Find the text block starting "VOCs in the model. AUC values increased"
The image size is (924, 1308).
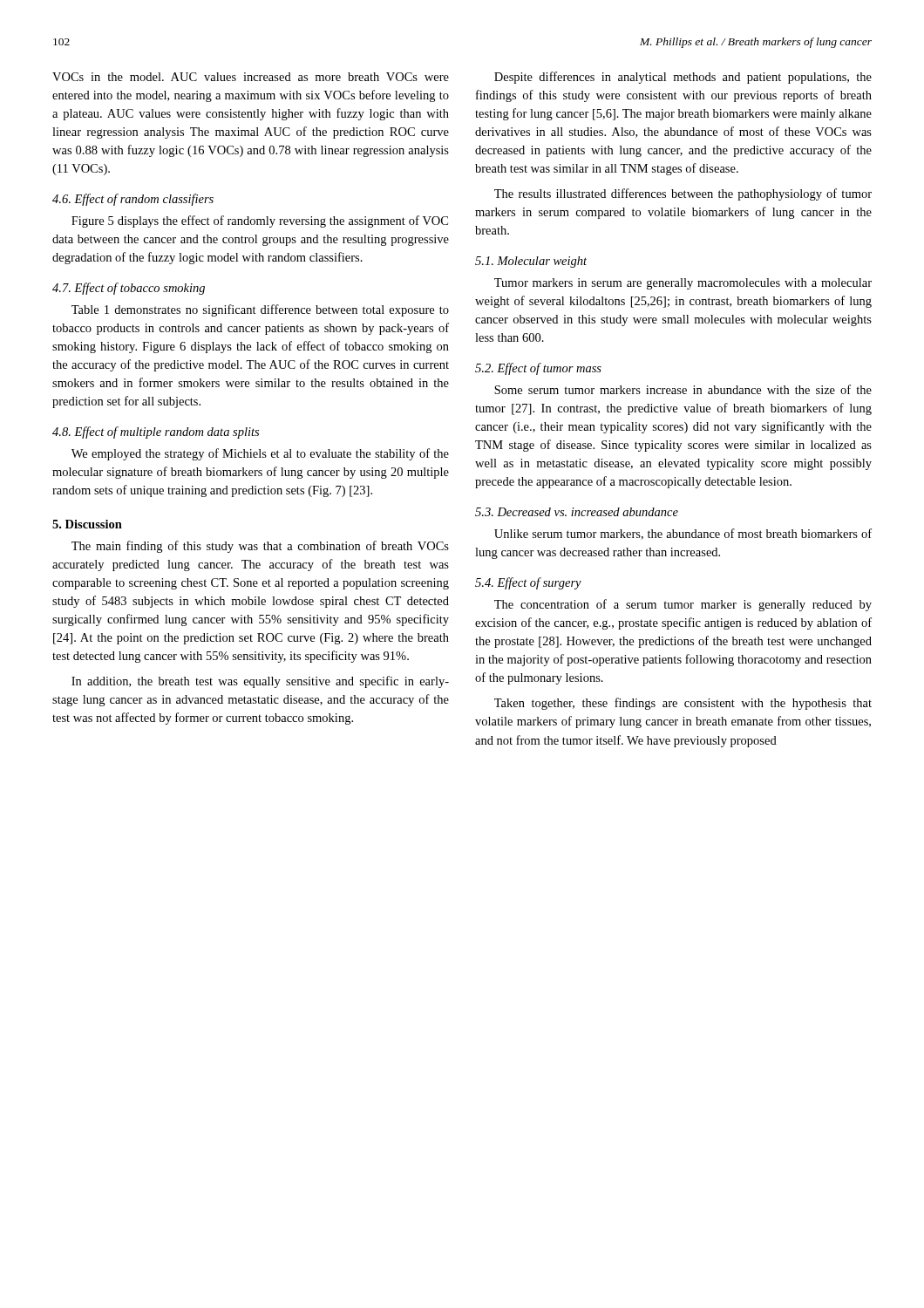(251, 123)
